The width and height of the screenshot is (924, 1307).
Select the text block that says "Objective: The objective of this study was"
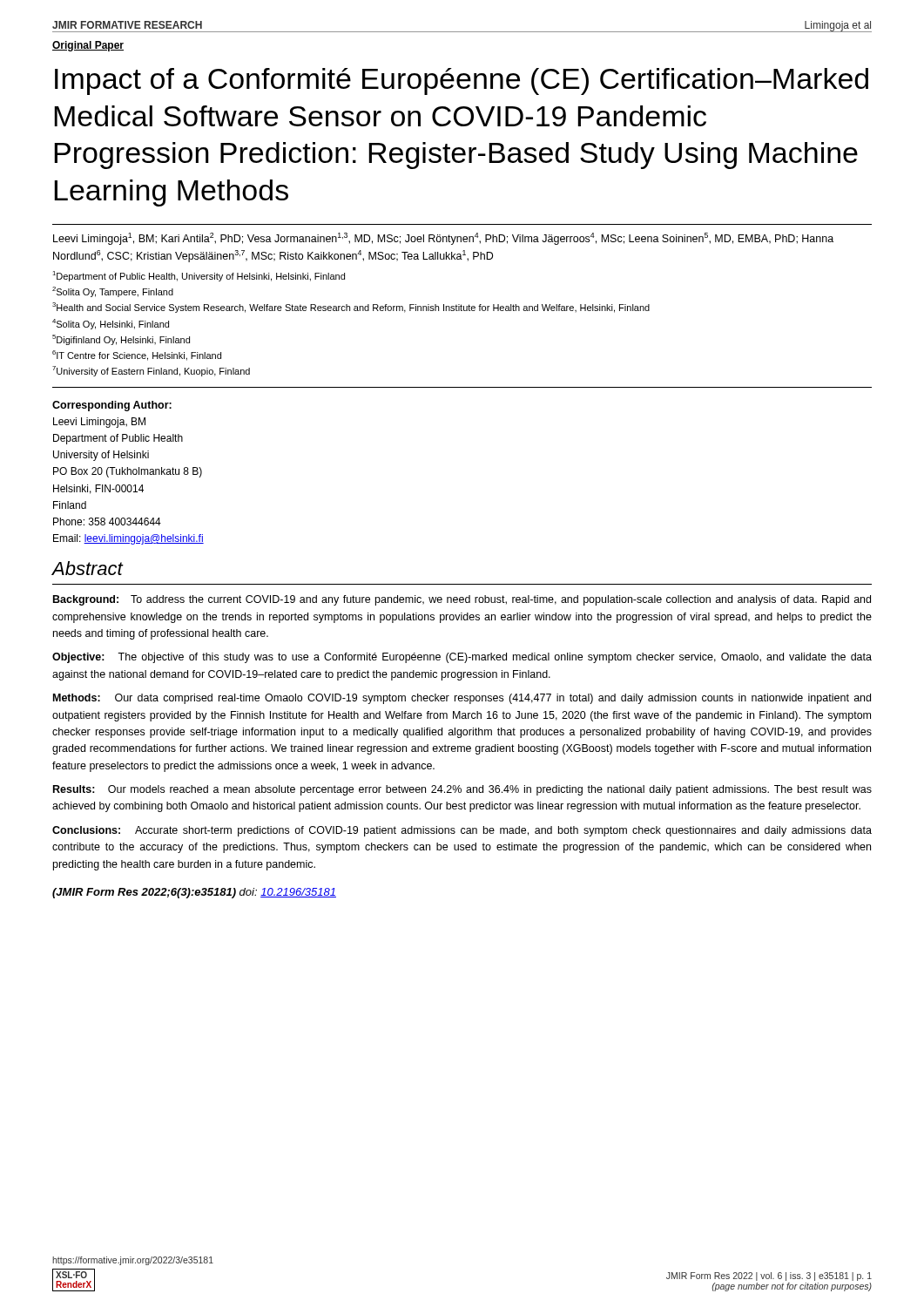click(462, 666)
